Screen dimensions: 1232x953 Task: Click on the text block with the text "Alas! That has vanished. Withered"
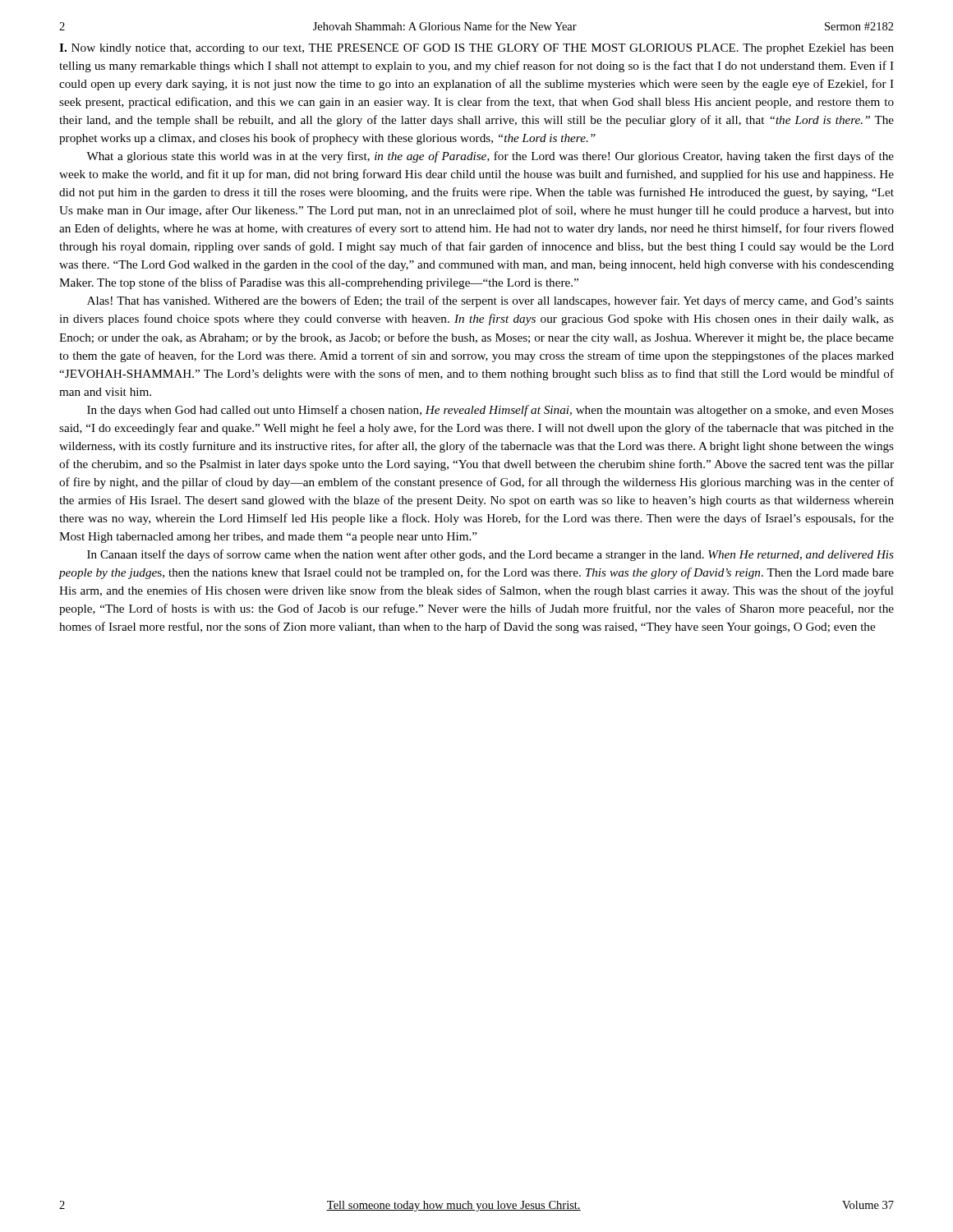coord(476,346)
